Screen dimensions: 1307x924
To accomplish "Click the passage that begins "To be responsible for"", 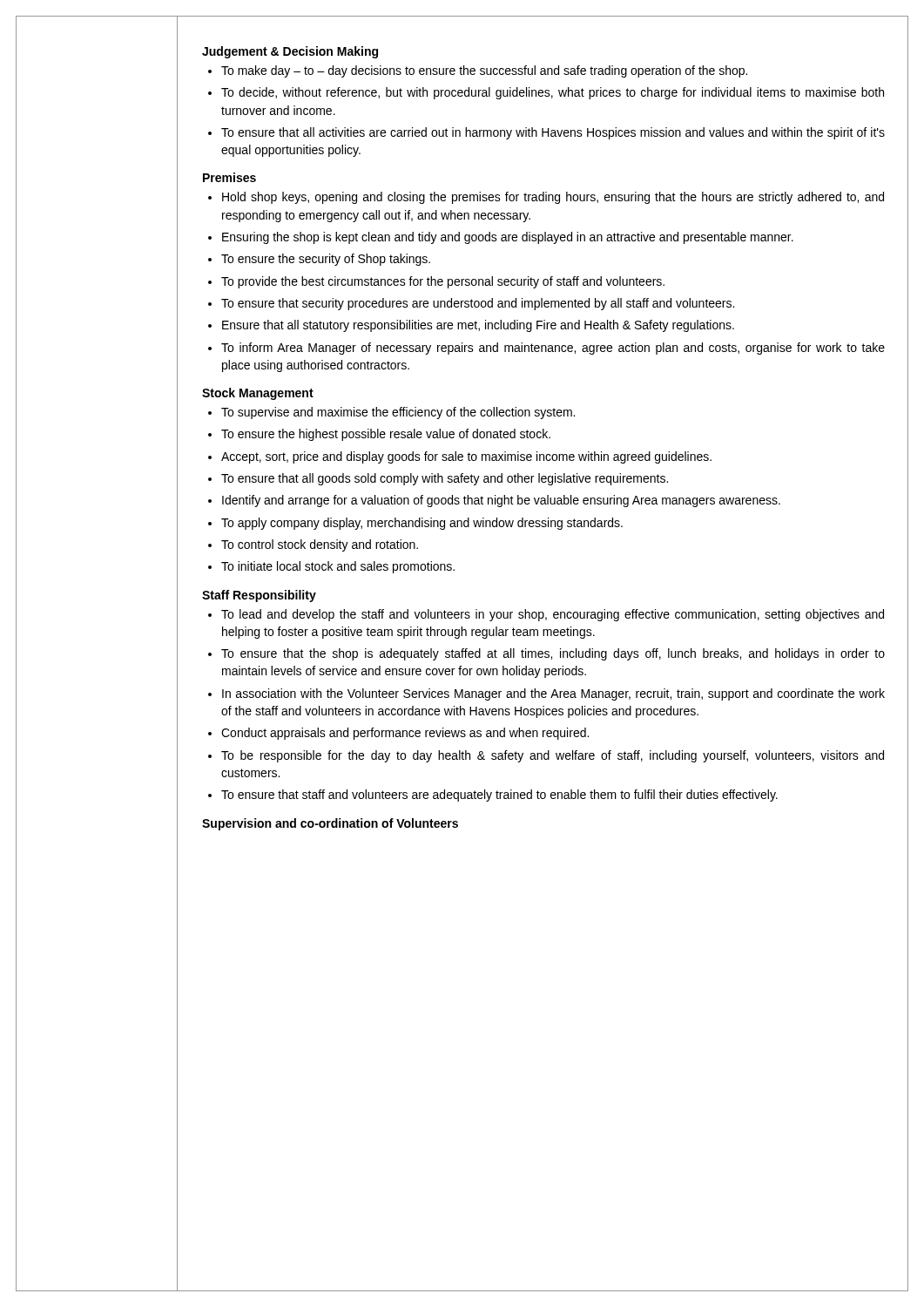I will [x=553, y=764].
